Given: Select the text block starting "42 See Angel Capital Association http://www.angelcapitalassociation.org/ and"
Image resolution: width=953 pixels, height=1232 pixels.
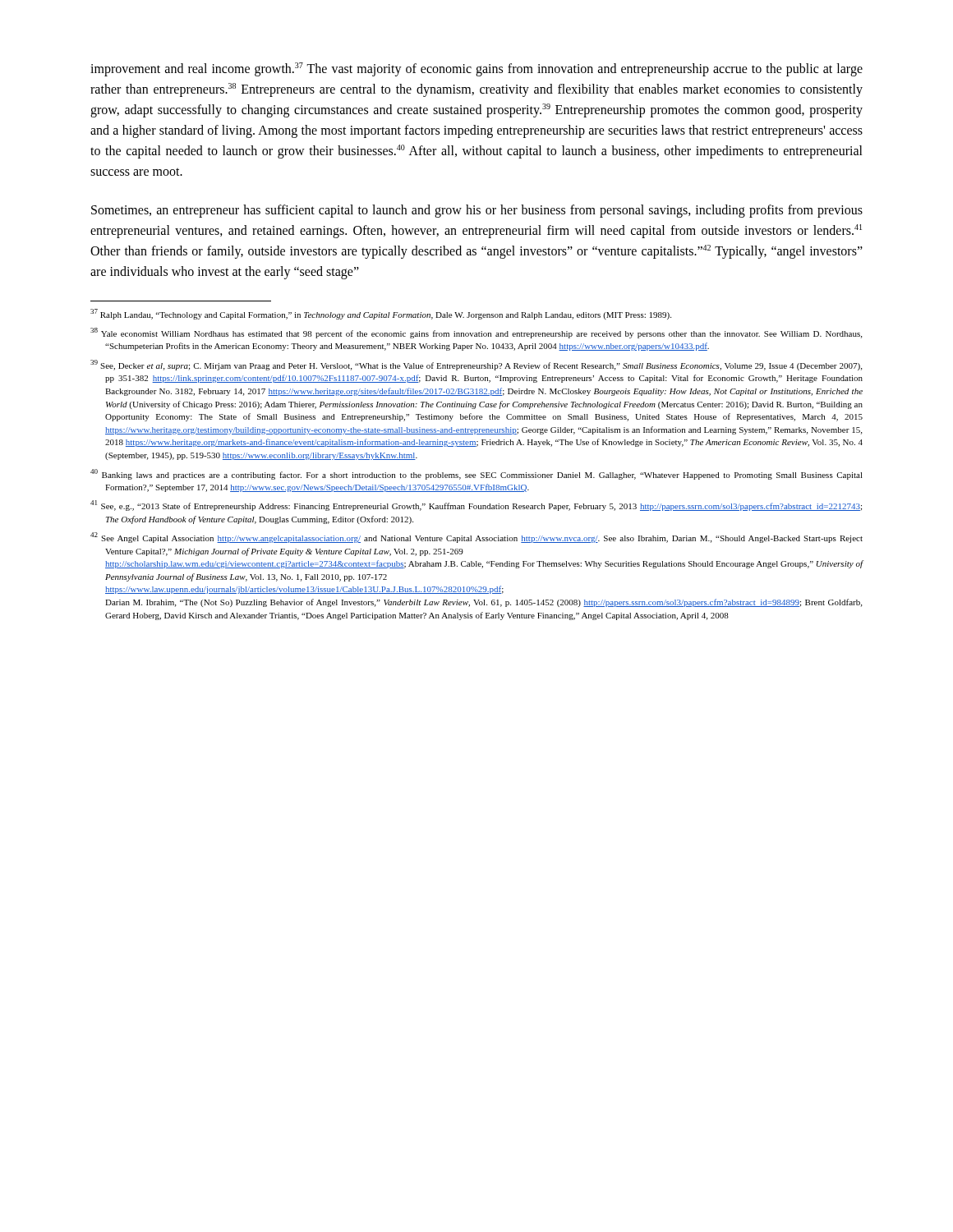Looking at the screenshot, I should click(476, 575).
